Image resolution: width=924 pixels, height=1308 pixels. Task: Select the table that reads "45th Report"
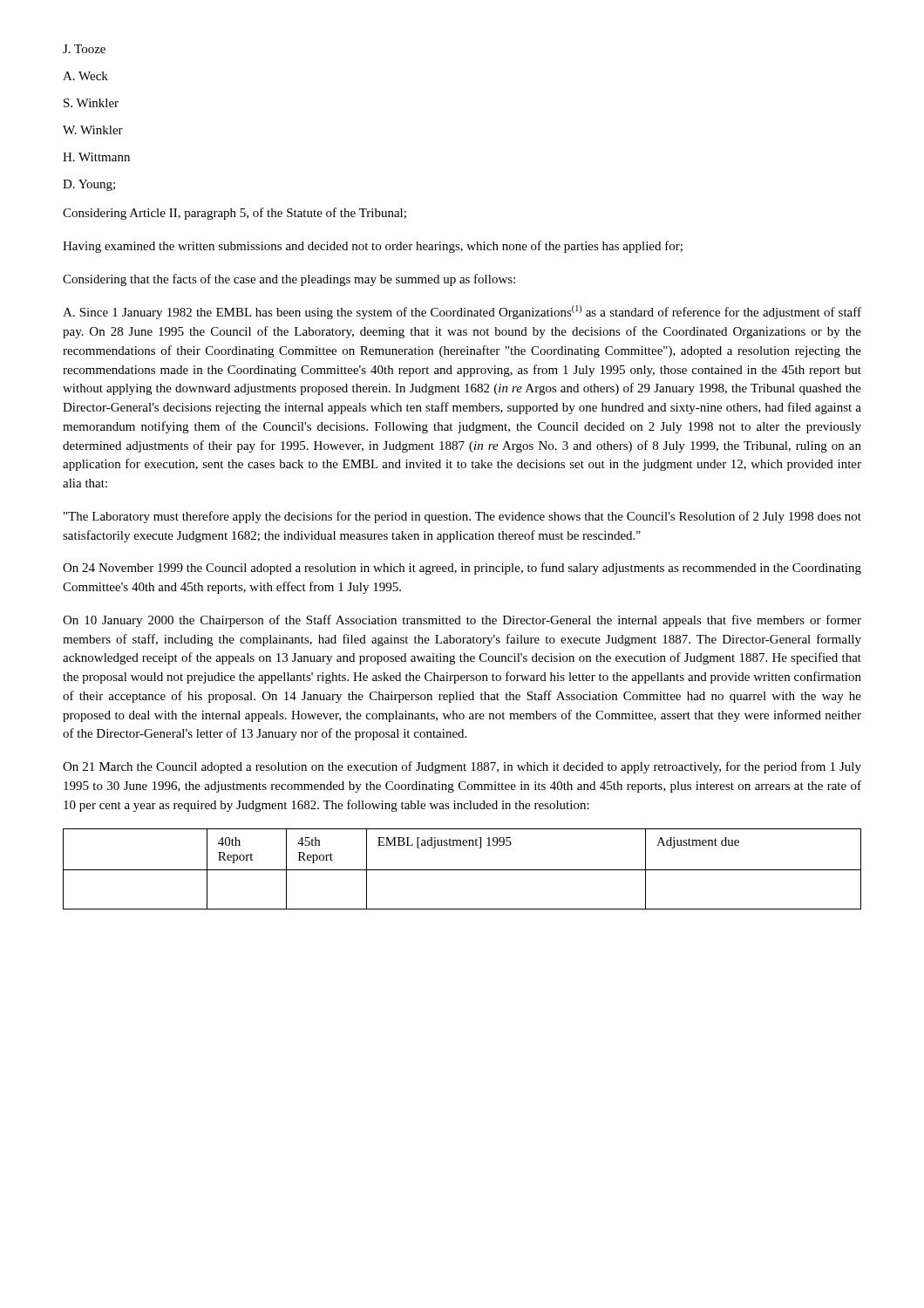462,869
